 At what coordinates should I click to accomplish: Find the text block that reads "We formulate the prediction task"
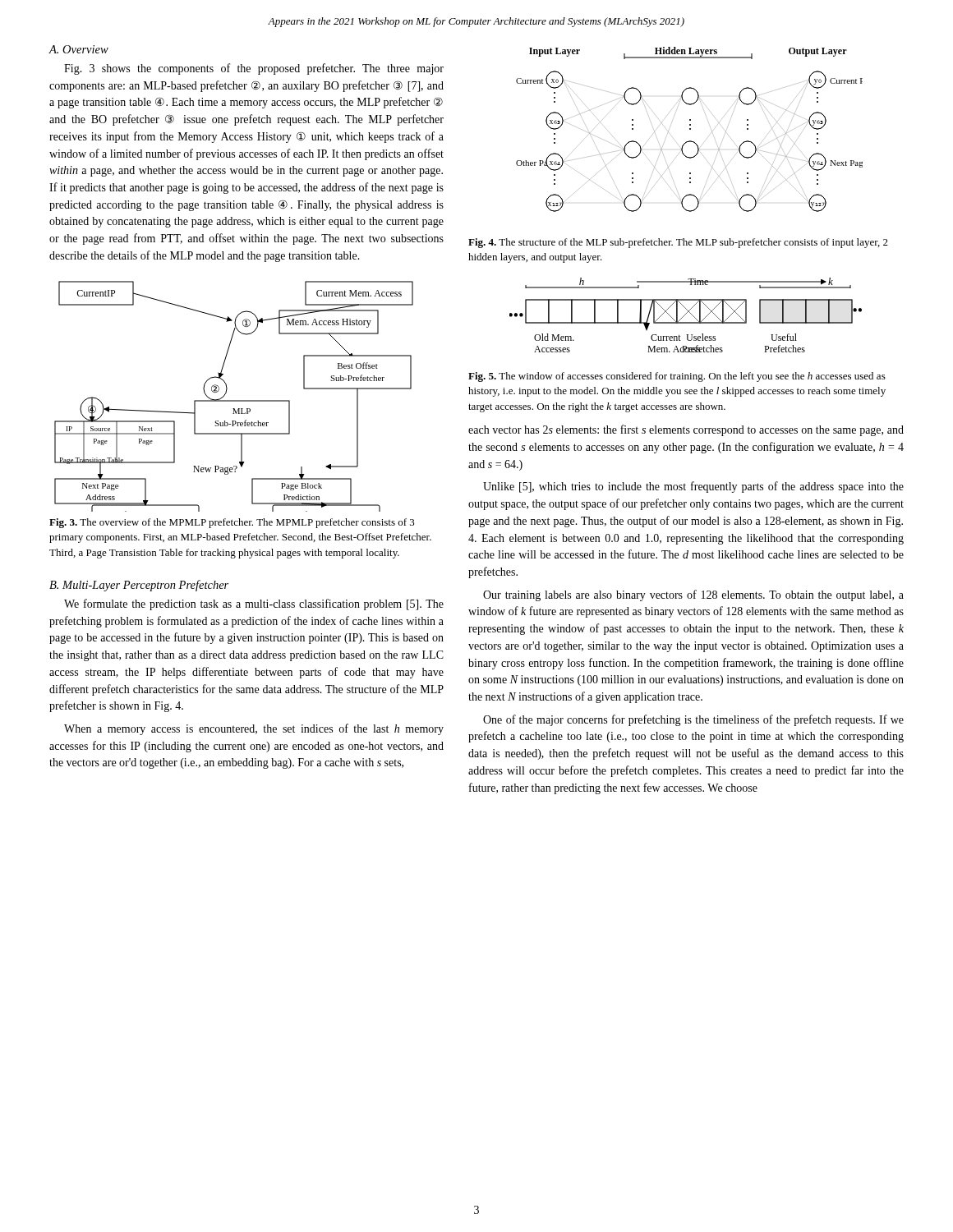[x=246, y=684]
